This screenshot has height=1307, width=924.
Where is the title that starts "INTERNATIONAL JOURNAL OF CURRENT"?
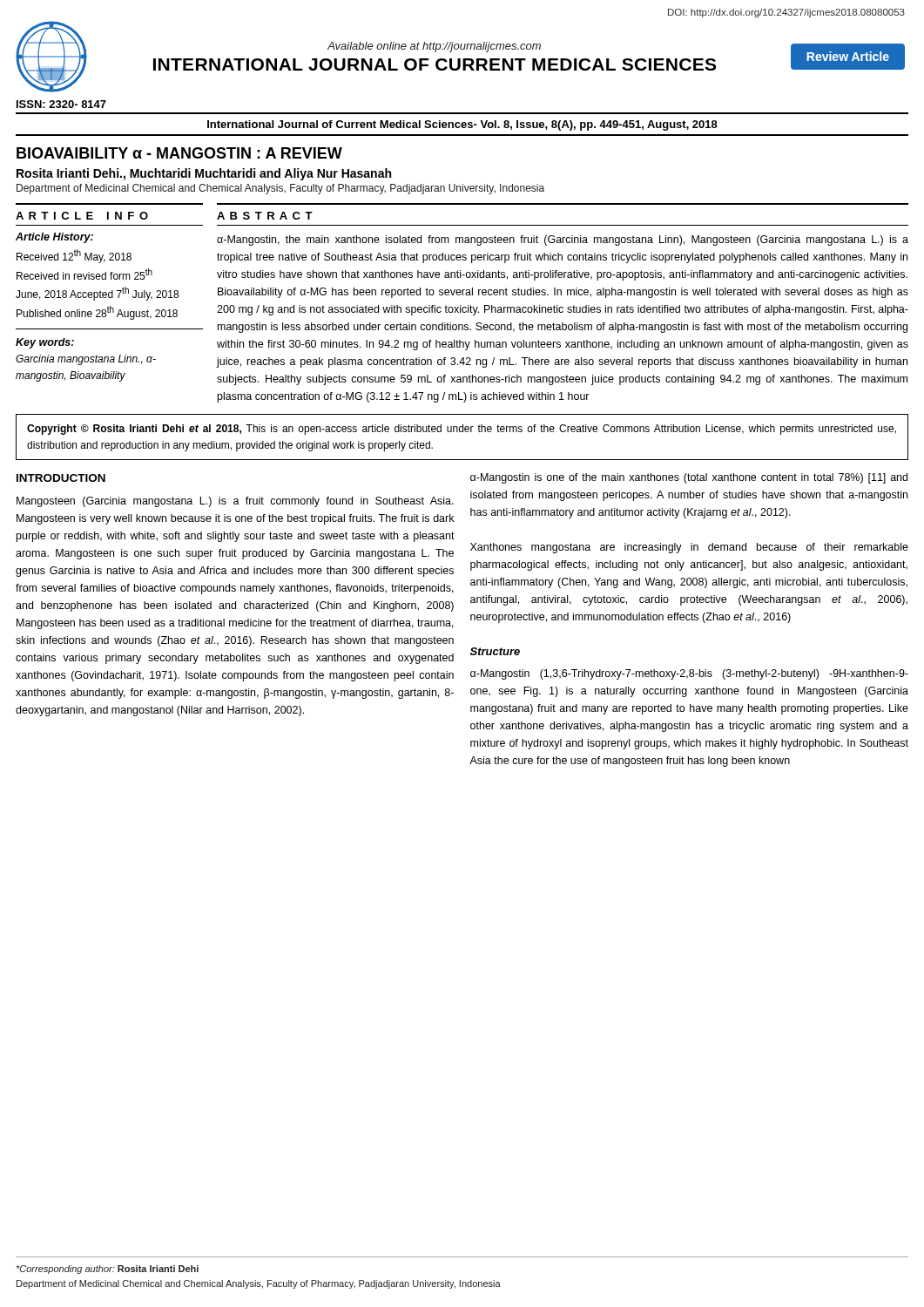[435, 64]
